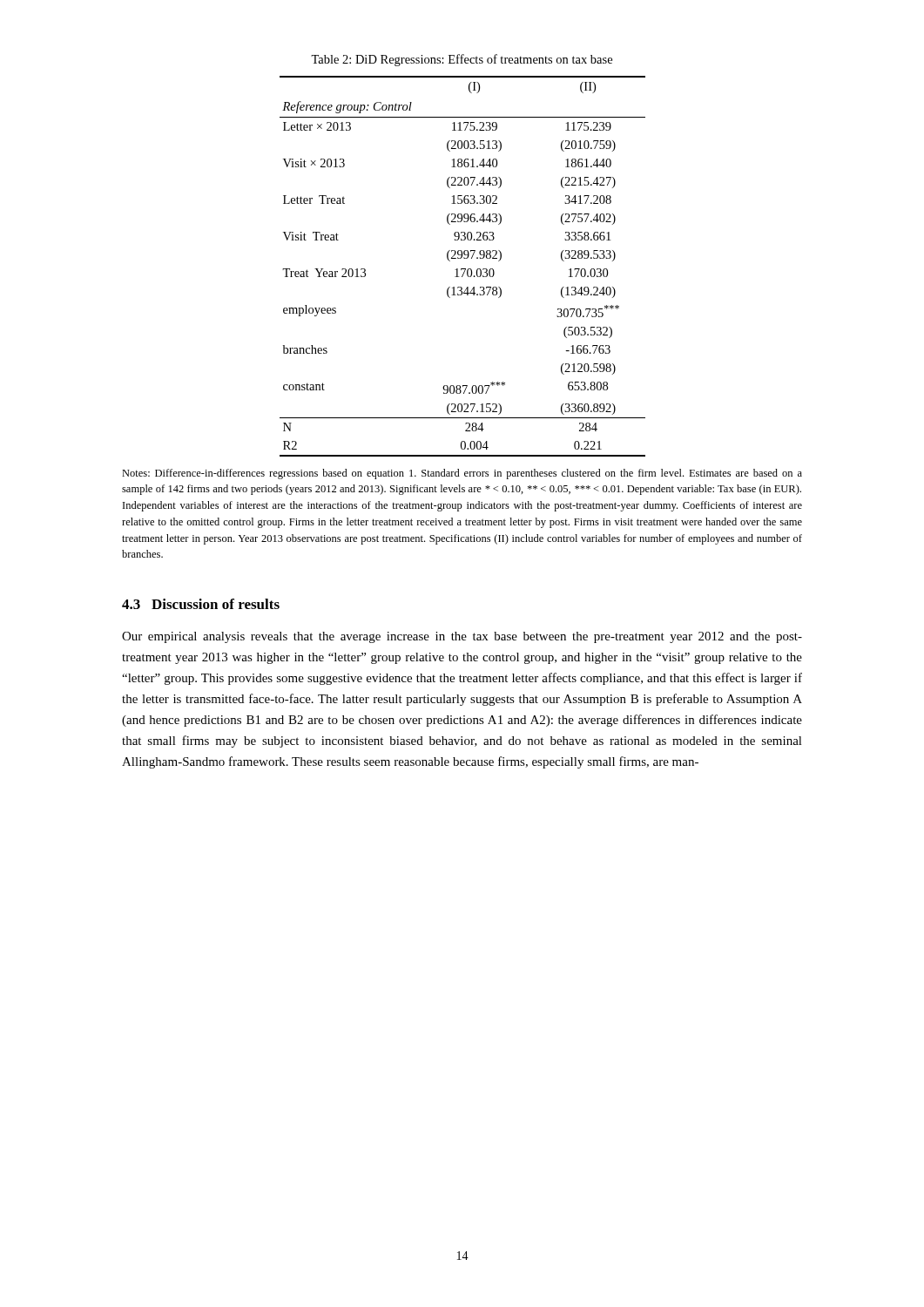Image resolution: width=924 pixels, height=1307 pixels.
Task: Find the table that mentions "Letter × 2013"
Action: tap(462, 266)
